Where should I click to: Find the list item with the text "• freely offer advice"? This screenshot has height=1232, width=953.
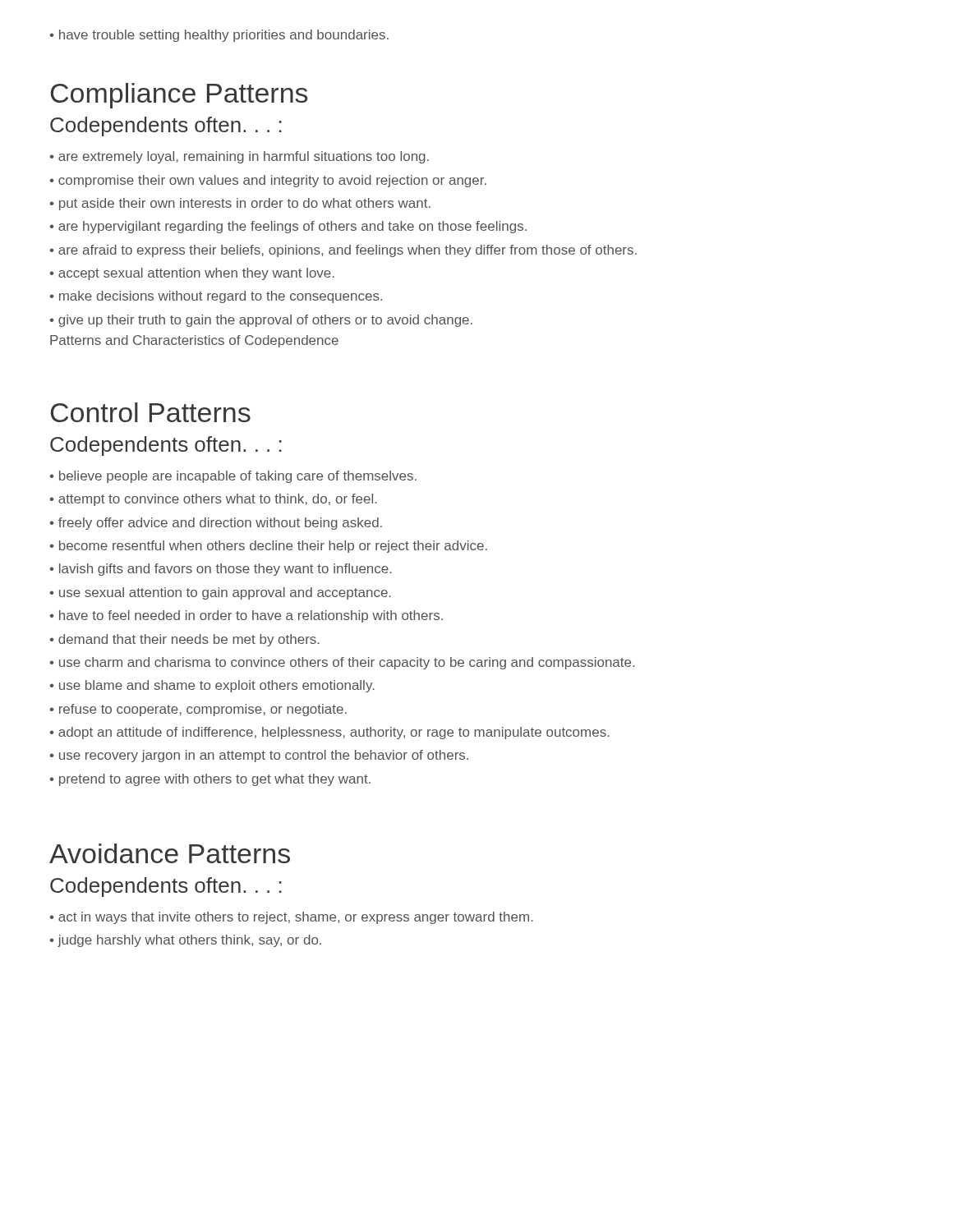[x=216, y=523]
